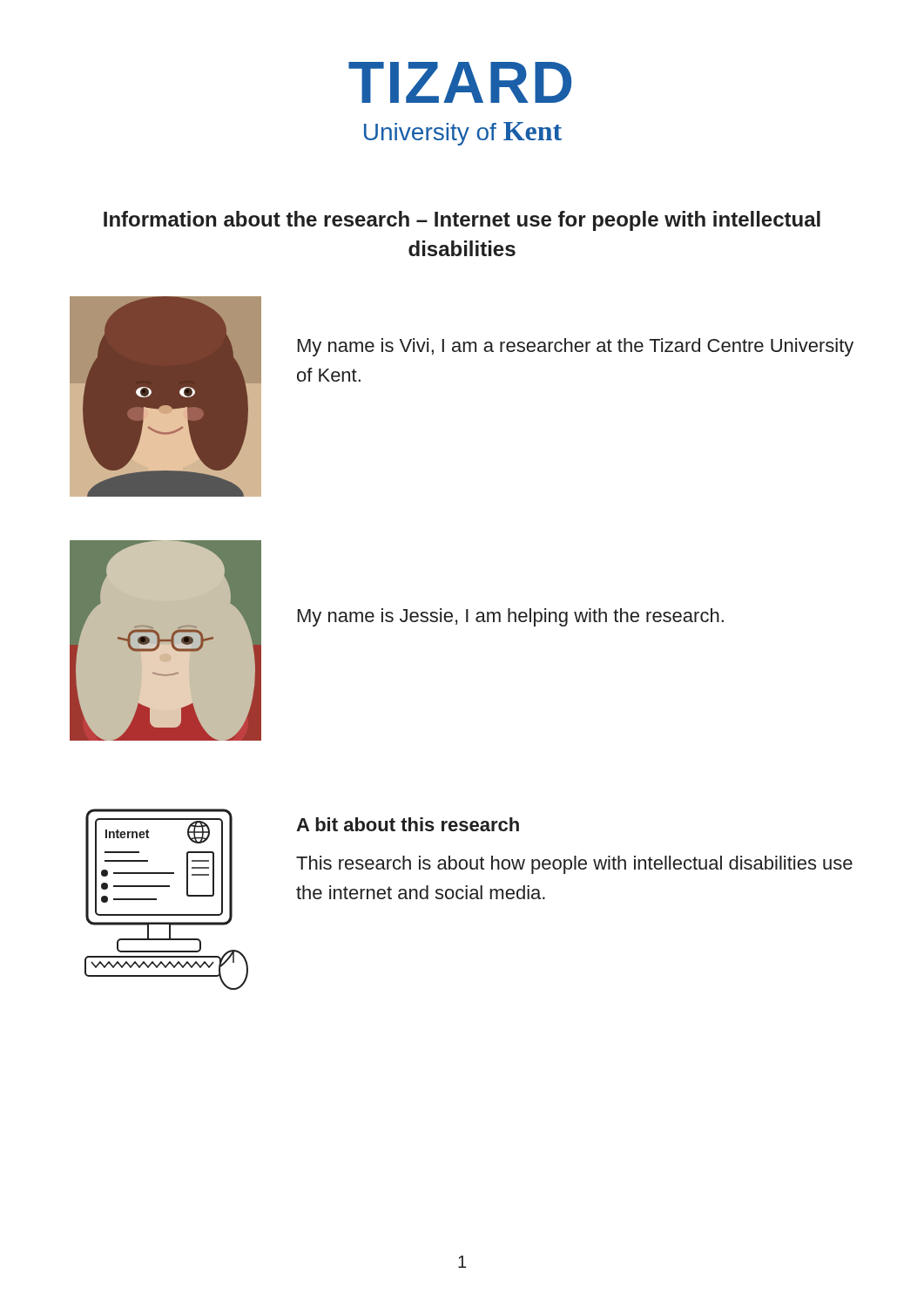924x1307 pixels.
Task: Locate the block starting "My name is Vivi, I am"
Action: coord(575,361)
